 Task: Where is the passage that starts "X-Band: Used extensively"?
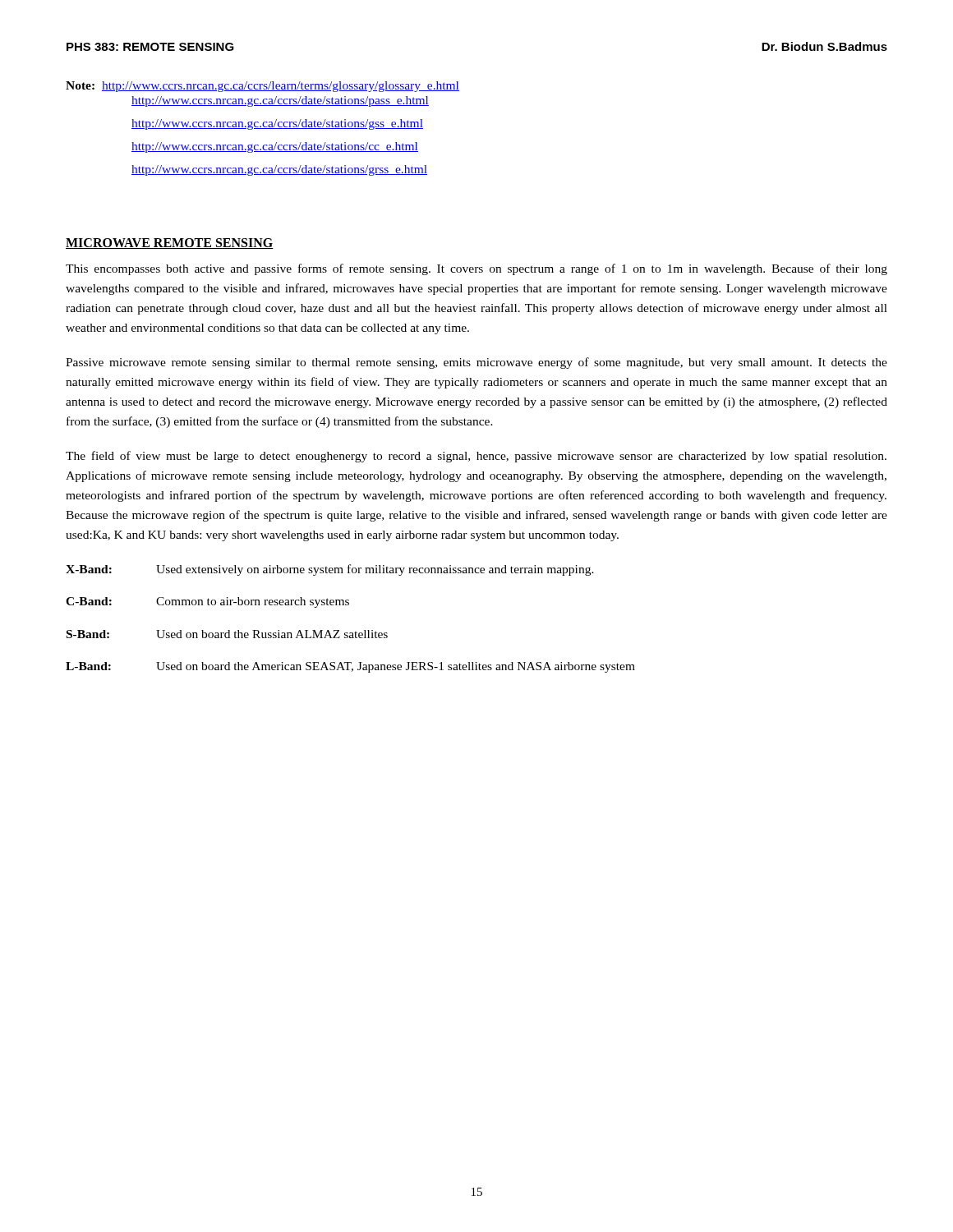[x=476, y=569]
